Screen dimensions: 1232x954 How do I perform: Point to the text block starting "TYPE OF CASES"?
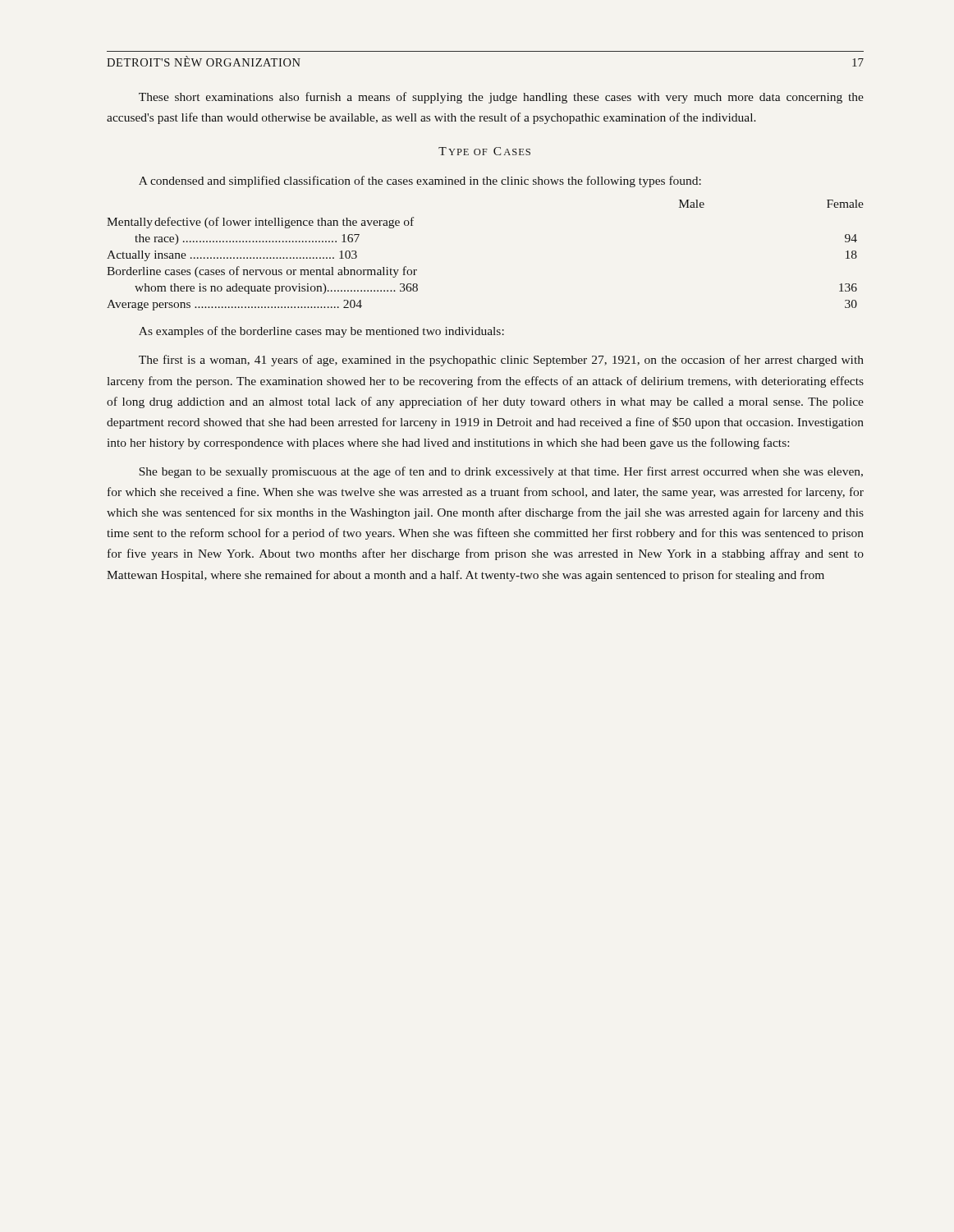(485, 151)
